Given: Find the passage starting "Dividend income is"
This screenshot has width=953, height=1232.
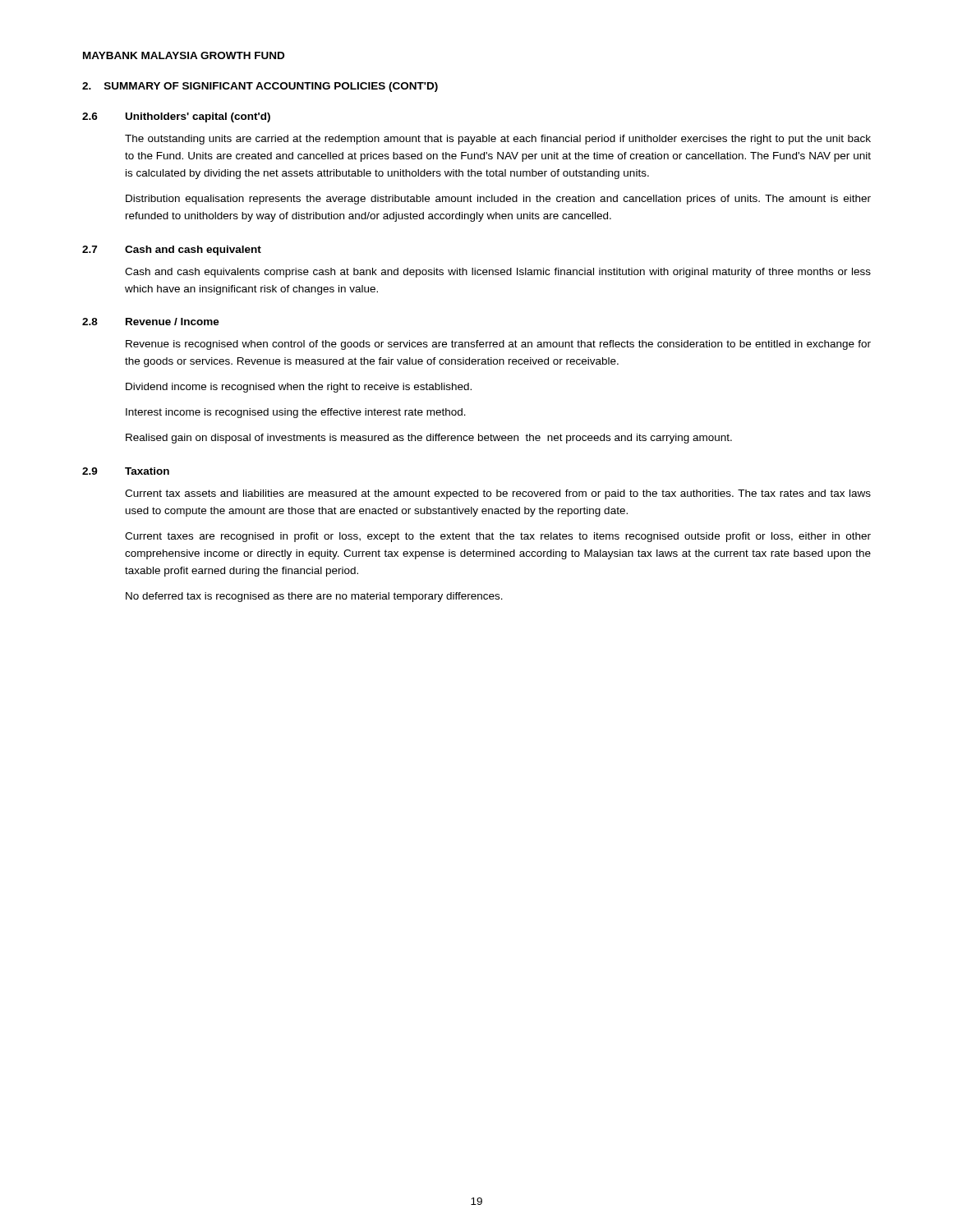Looking at the screenshot, I should (299, 387).
